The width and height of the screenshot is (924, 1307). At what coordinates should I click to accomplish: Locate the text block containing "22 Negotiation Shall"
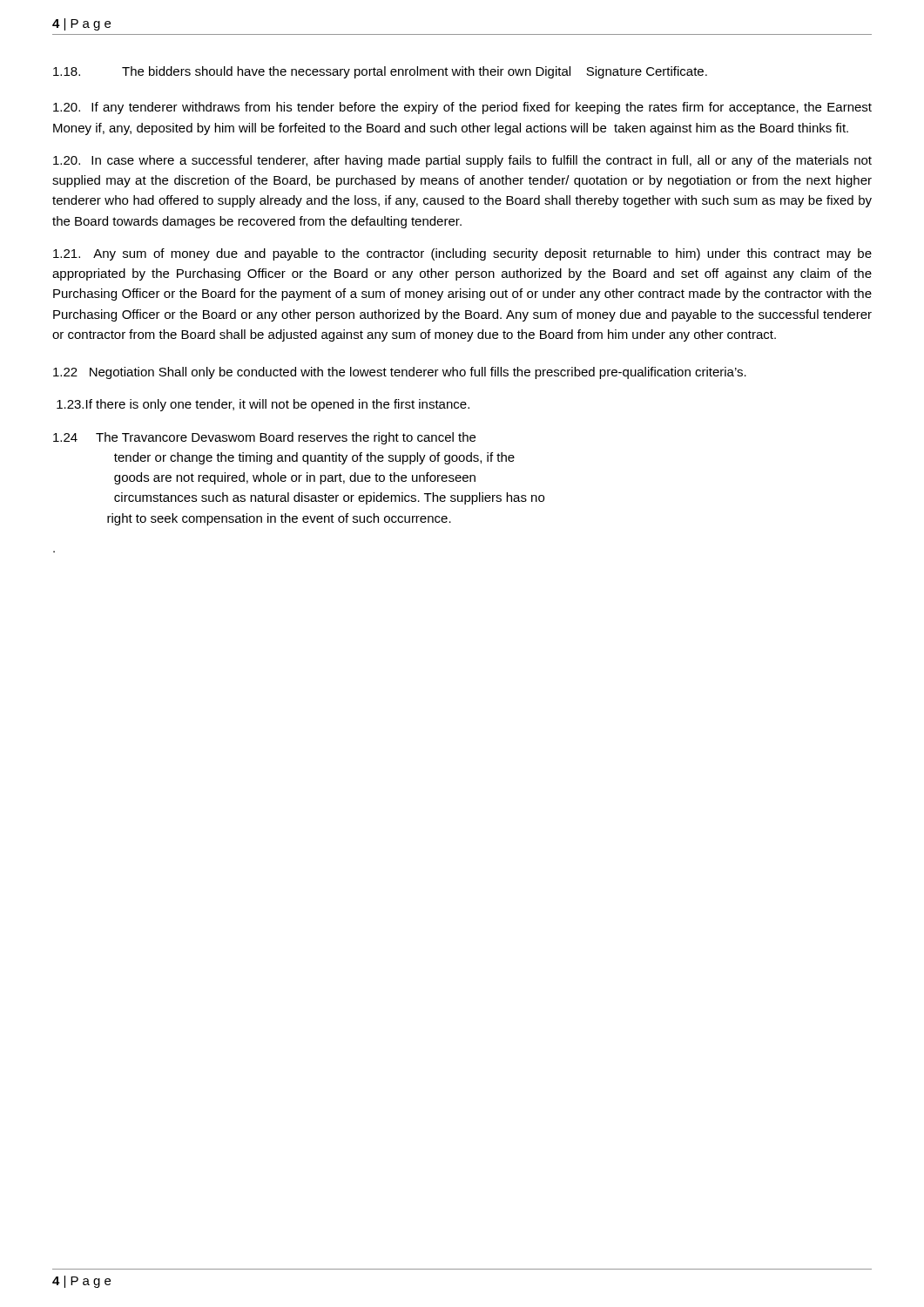tap(400, 372)
